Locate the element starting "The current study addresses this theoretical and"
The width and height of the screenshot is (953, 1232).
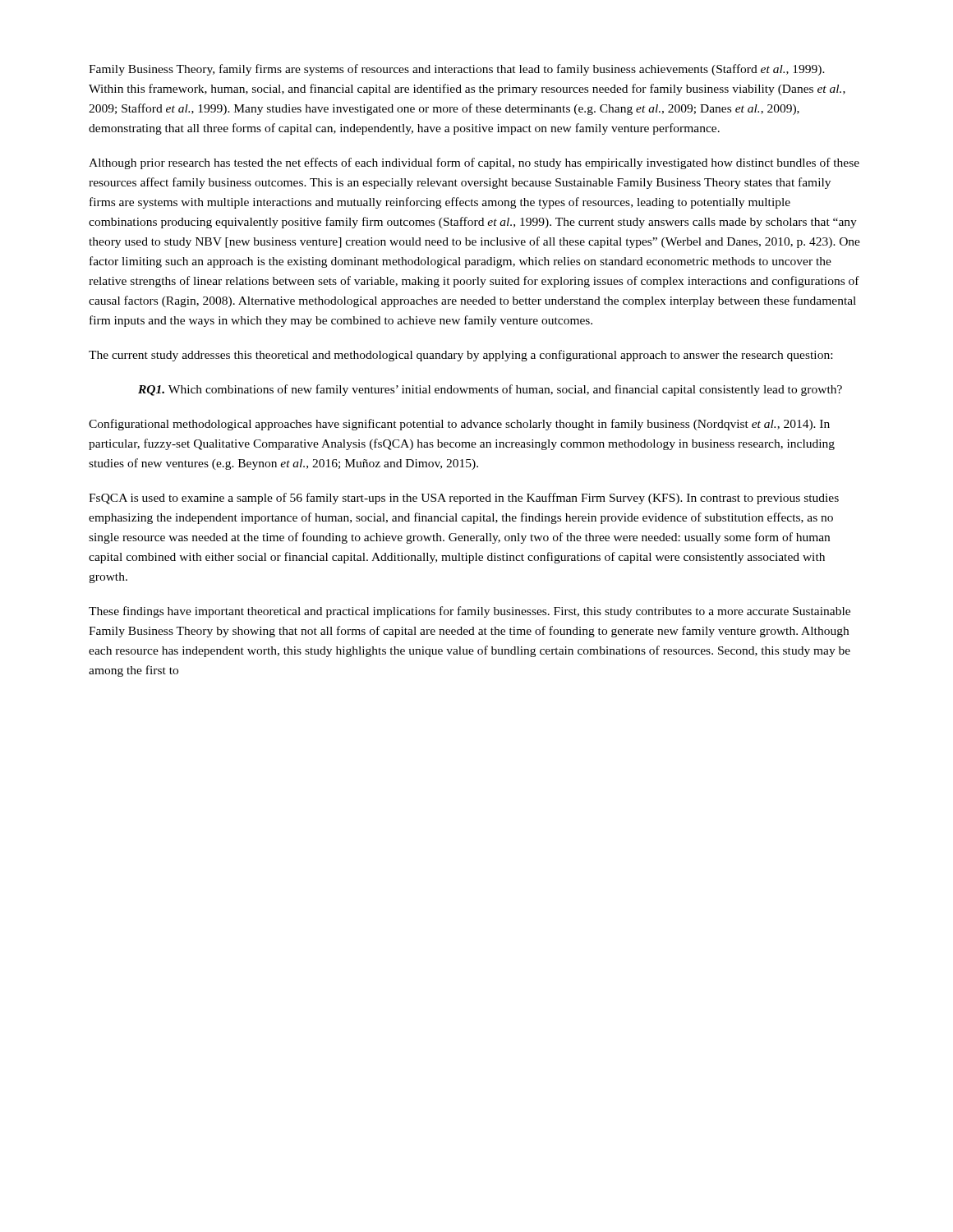tap(461, 355)
